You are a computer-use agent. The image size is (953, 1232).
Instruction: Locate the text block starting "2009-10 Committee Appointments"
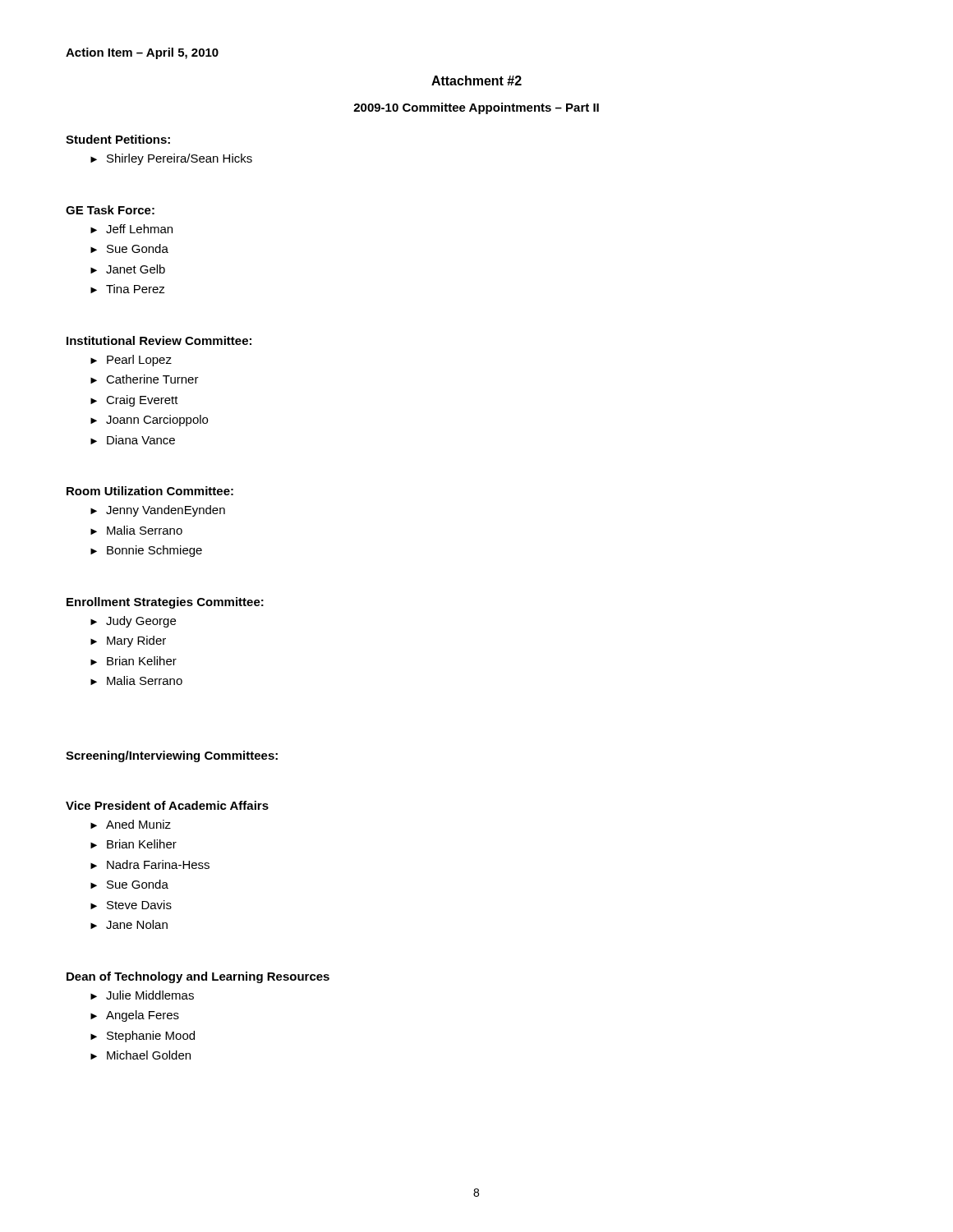pos(476,107)
